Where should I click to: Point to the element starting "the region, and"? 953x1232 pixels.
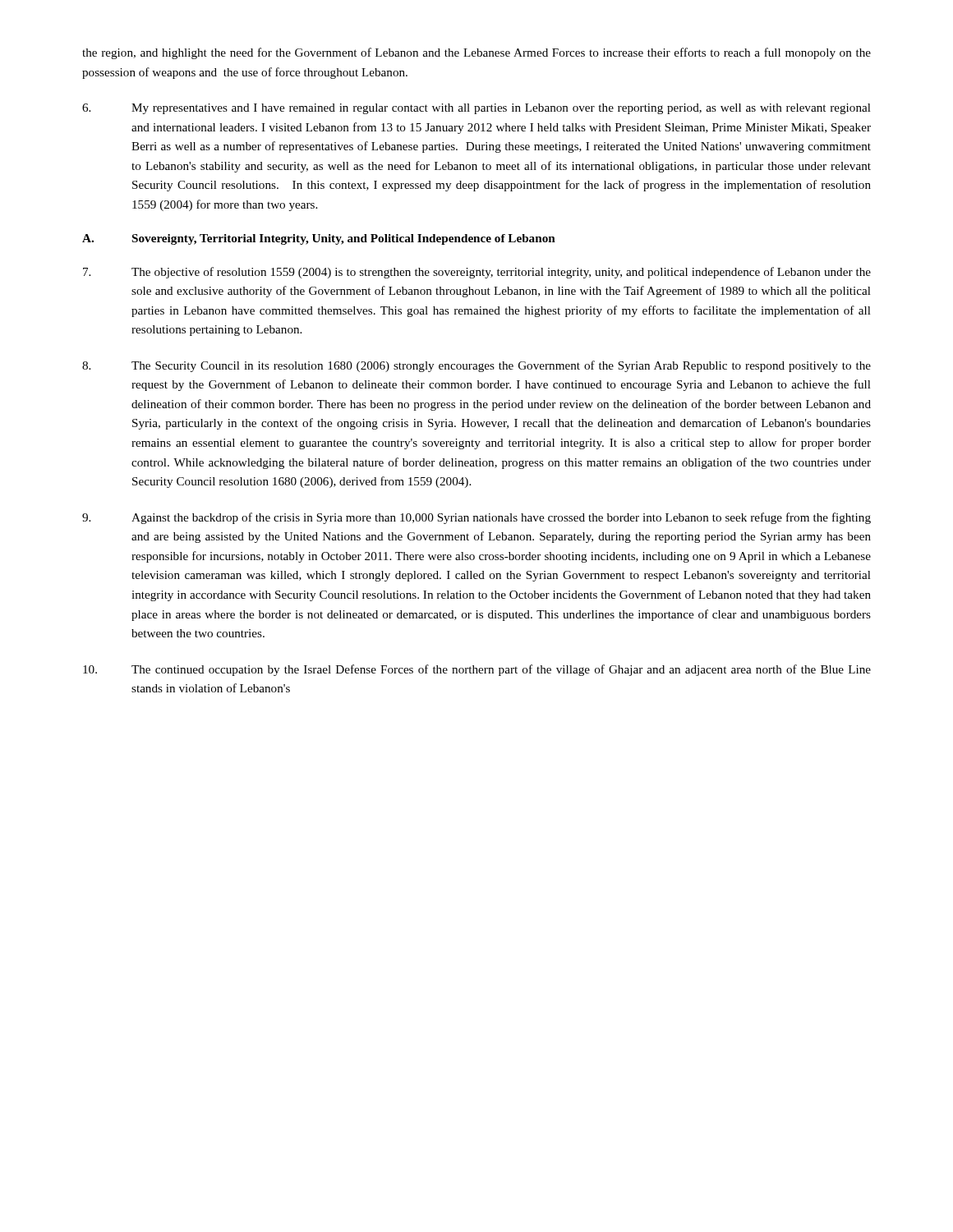[476, 62]
